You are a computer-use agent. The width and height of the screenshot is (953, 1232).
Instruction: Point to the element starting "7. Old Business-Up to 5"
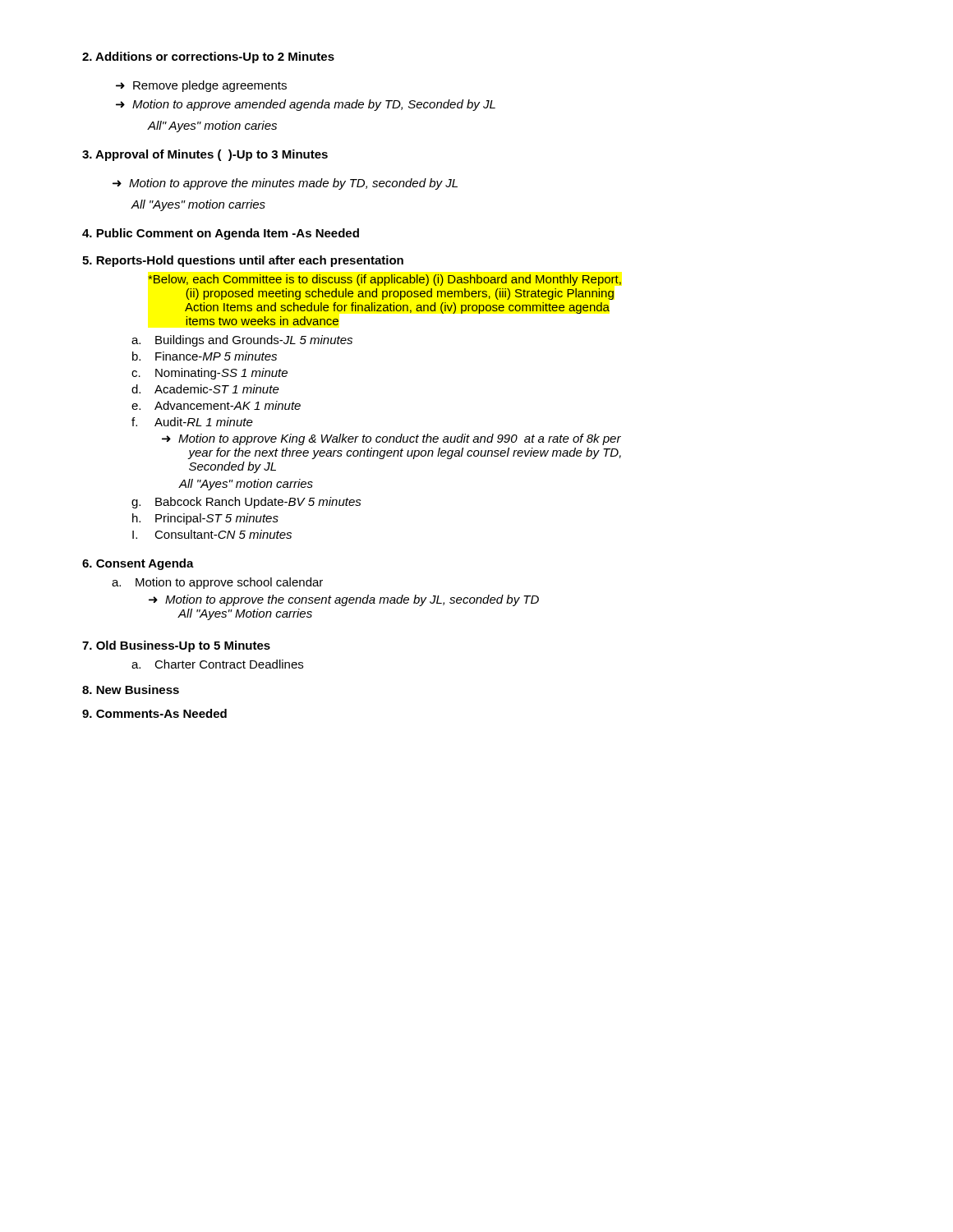click(x=176, y=645)
